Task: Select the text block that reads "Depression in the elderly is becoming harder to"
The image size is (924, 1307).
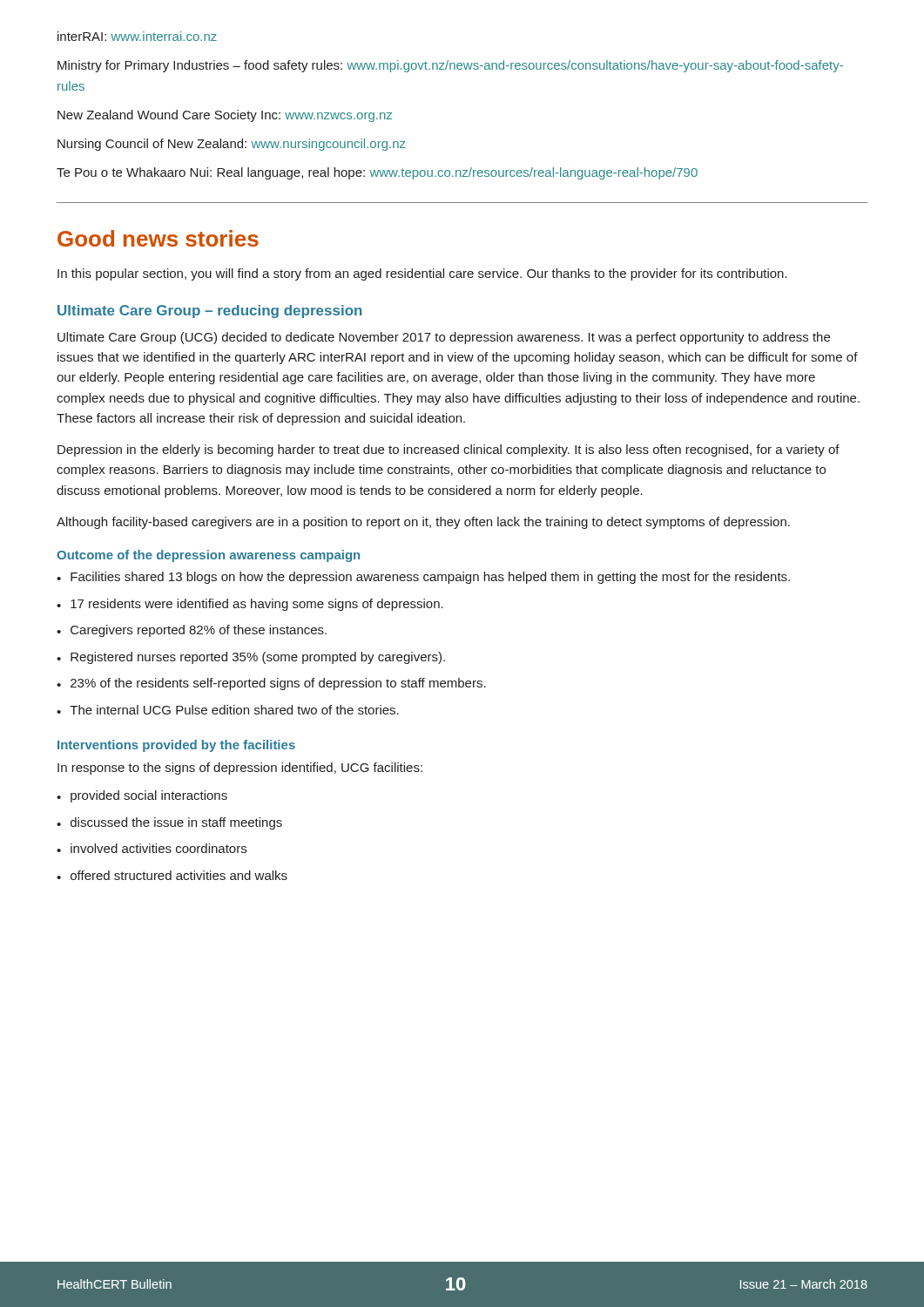Action: click(462, 470)
